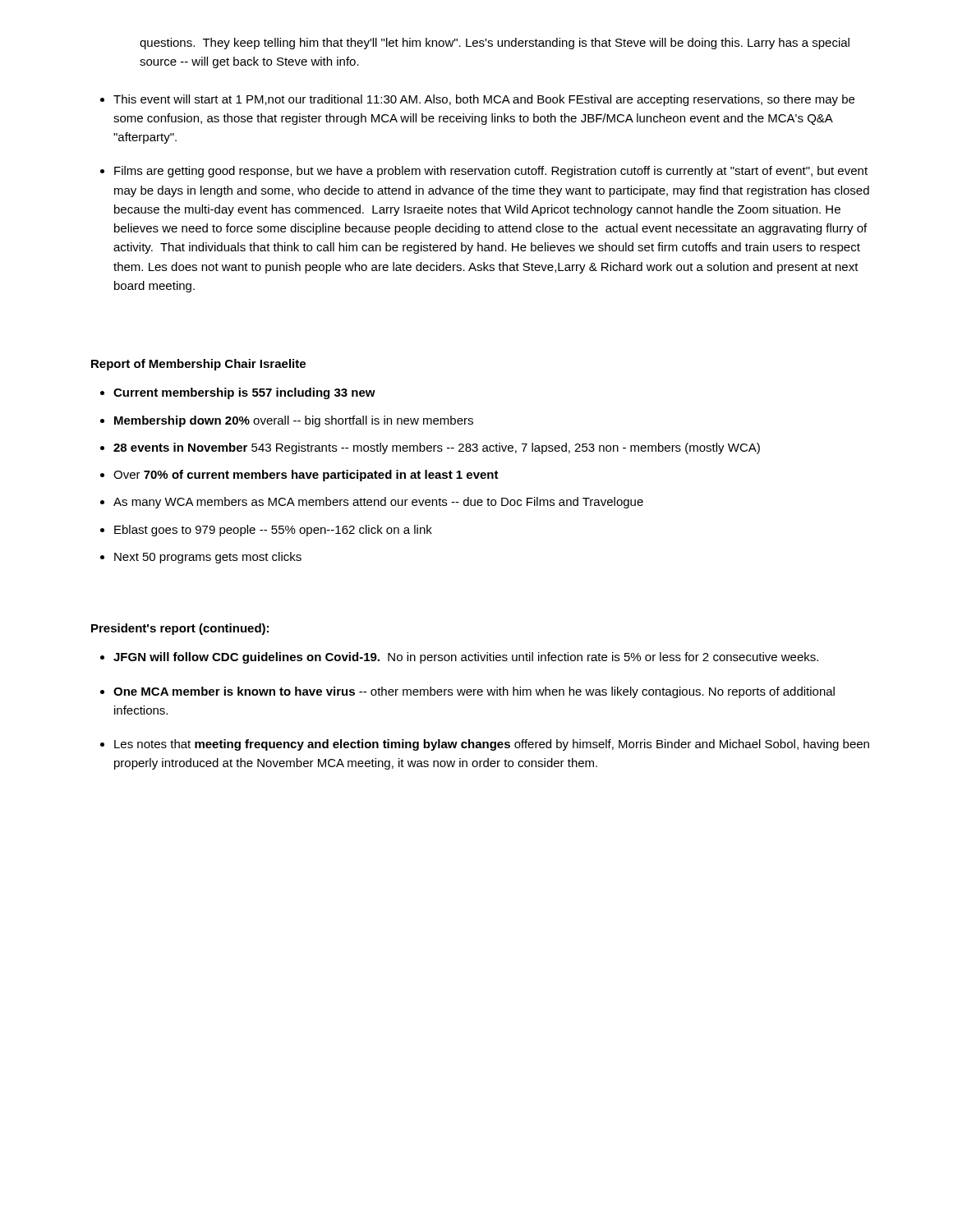Viewport: 953px width, 1232px height.
Task: Find "Report of Membership Chair Israelite" on this page
Action: pos(198,363)
